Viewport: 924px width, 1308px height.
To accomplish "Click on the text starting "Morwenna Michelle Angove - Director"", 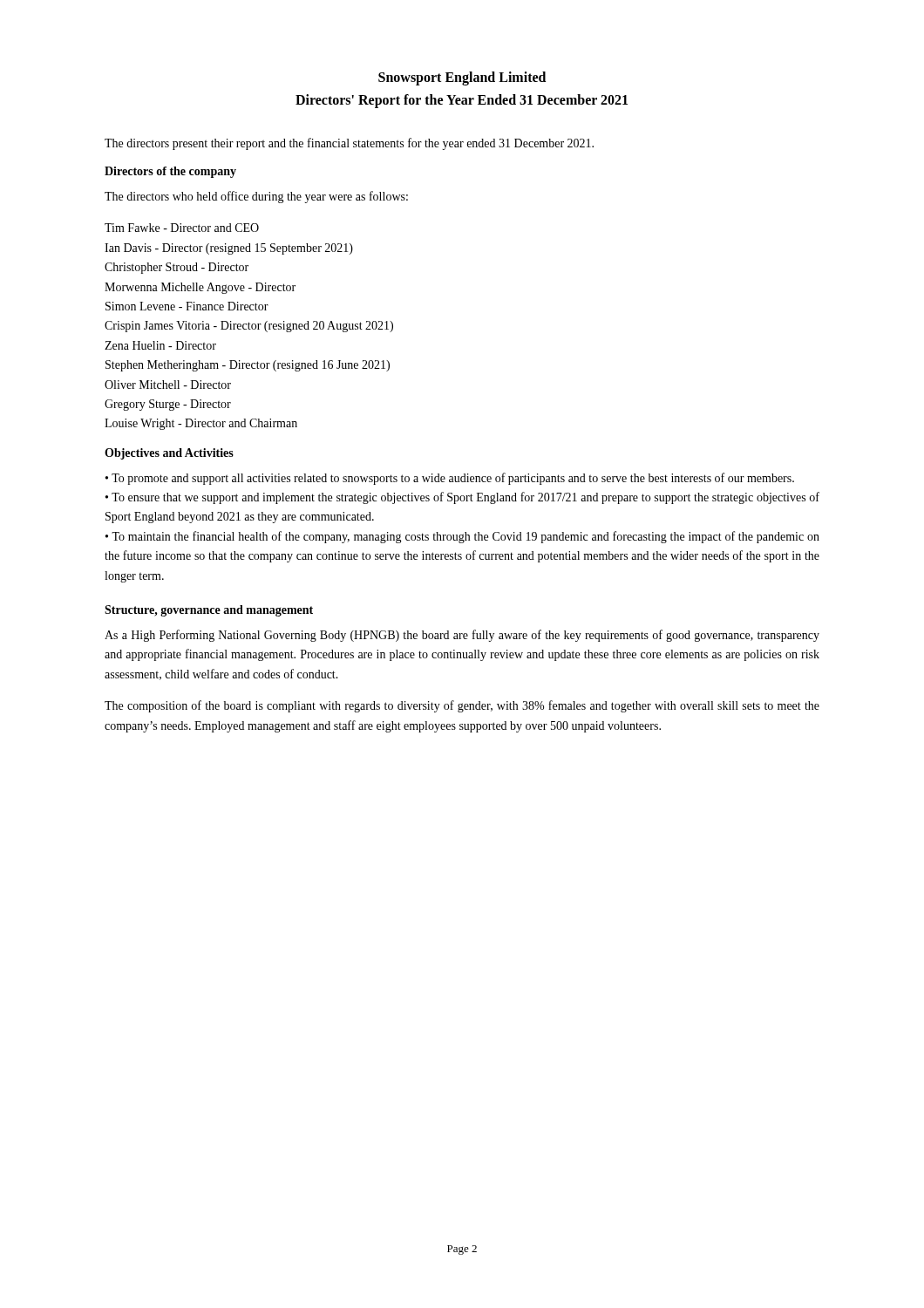I will pos(200,287).
